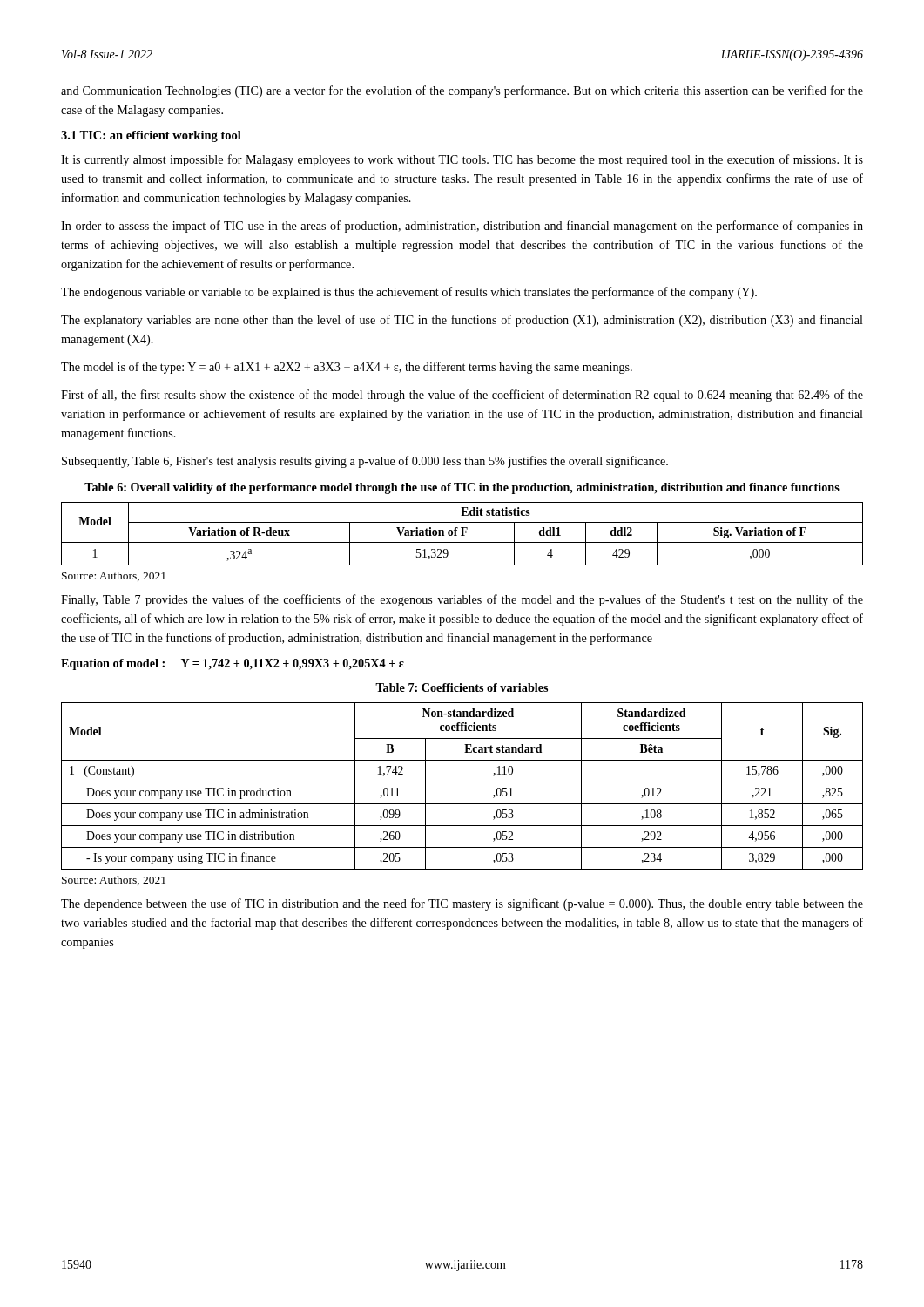Find the text block starting "Equation of model : Y ="

tap(232, 663)
